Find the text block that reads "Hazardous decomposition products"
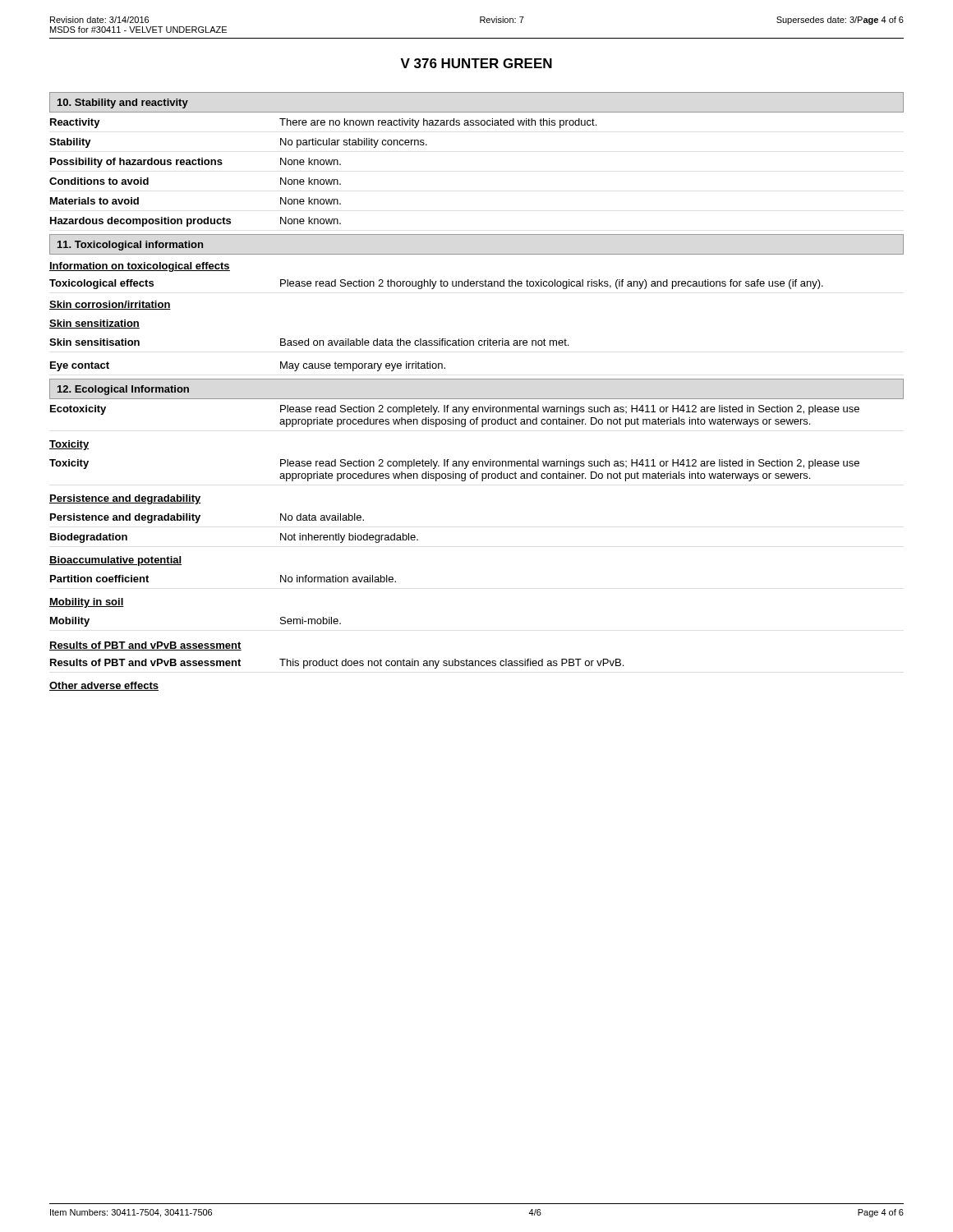 [x=196, y=222]
